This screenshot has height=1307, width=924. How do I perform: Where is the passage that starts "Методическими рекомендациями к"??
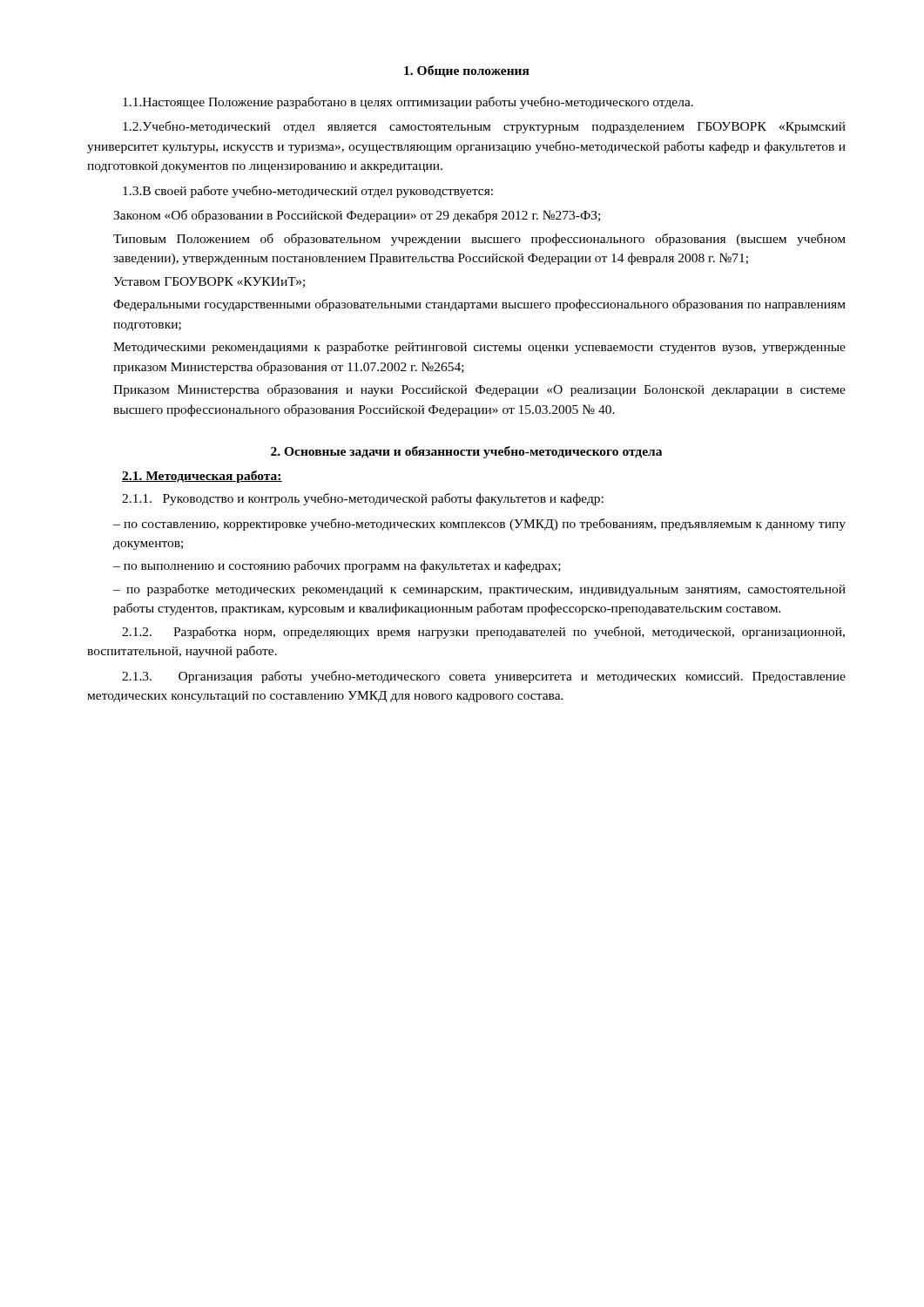tap(479, 356)
